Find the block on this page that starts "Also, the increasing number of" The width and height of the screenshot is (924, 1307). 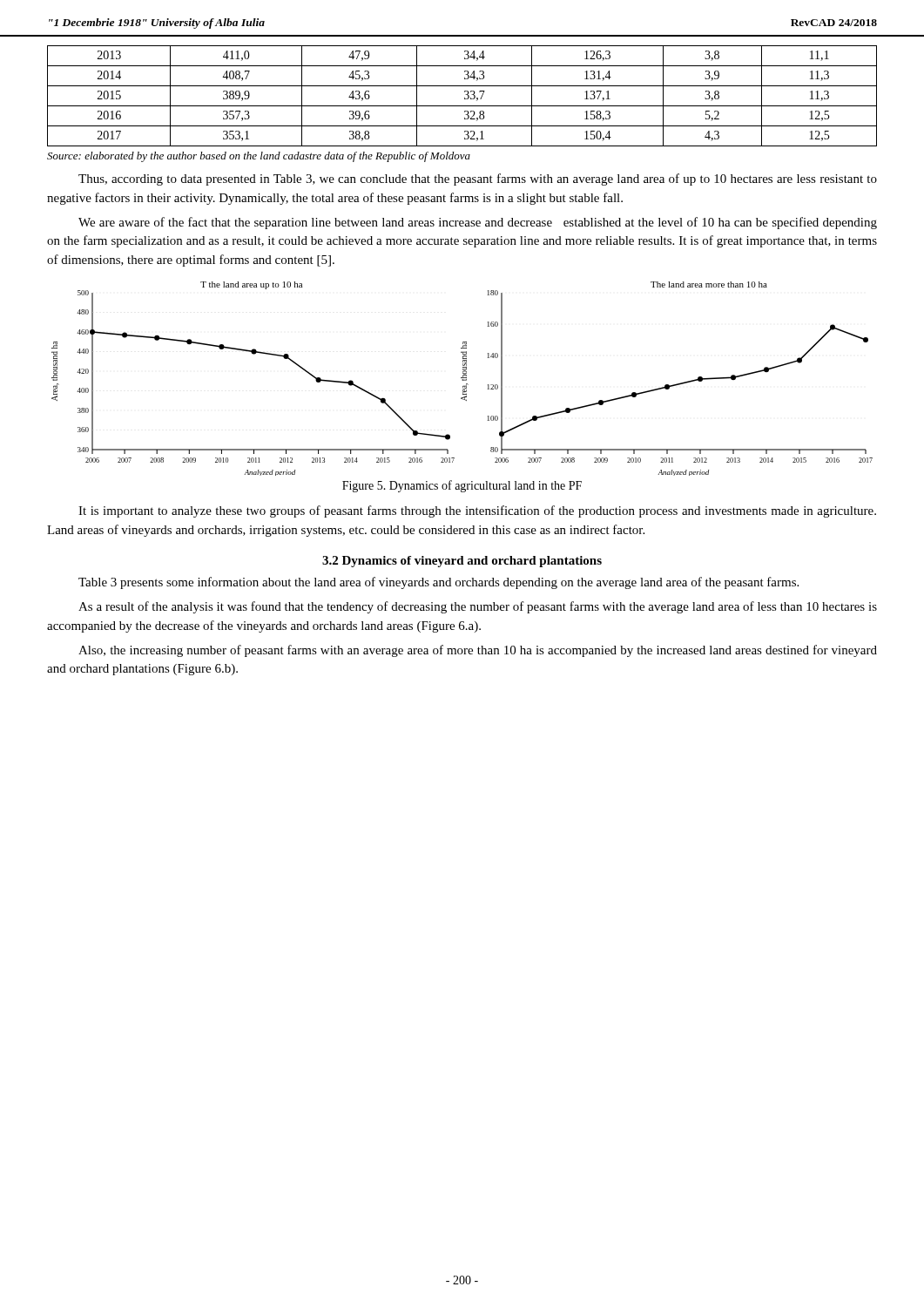pyautogui.click(x=462, y=659)
